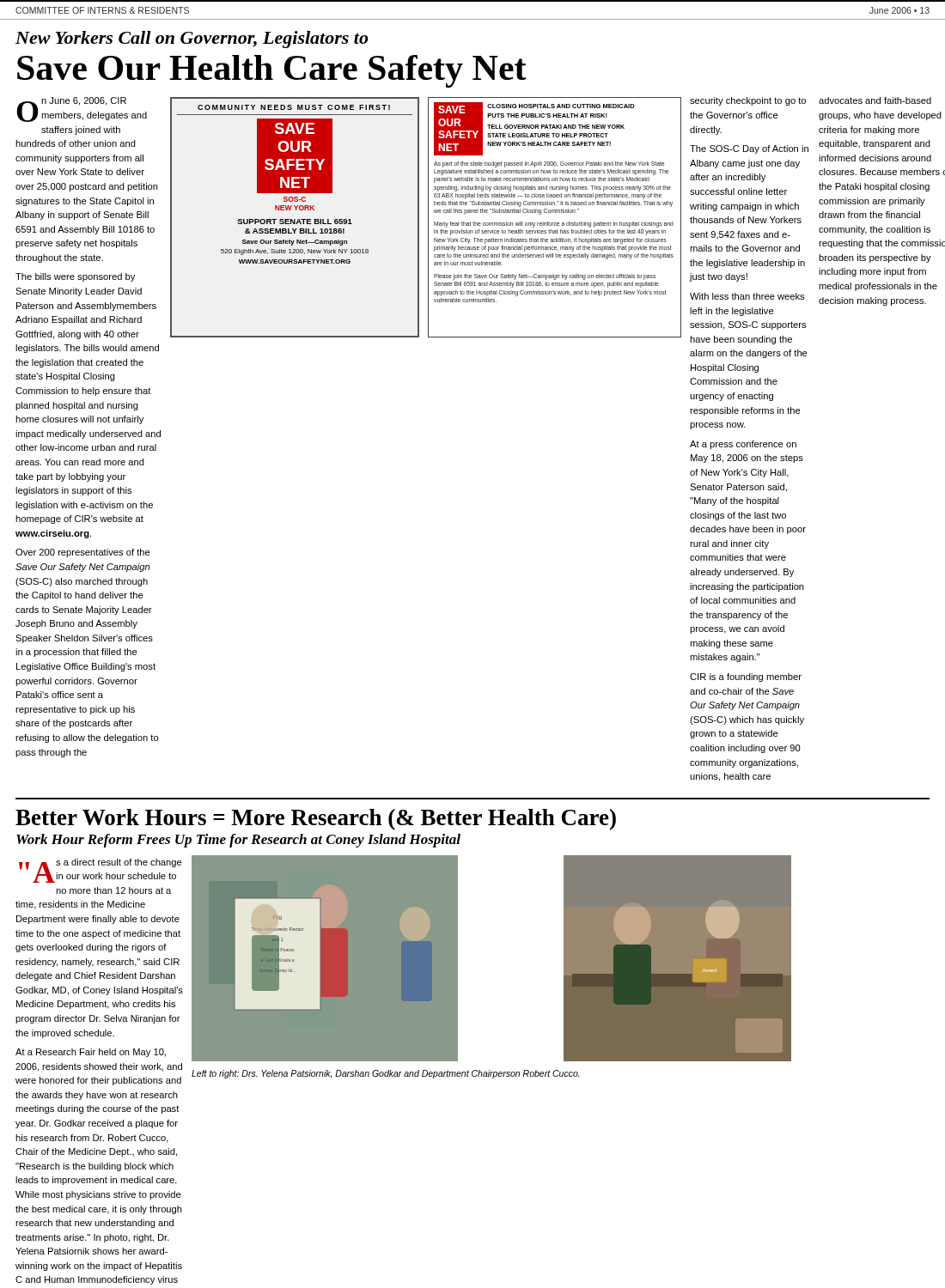Select the region starting "Better Work Hours = More Research"

[316, 817]
